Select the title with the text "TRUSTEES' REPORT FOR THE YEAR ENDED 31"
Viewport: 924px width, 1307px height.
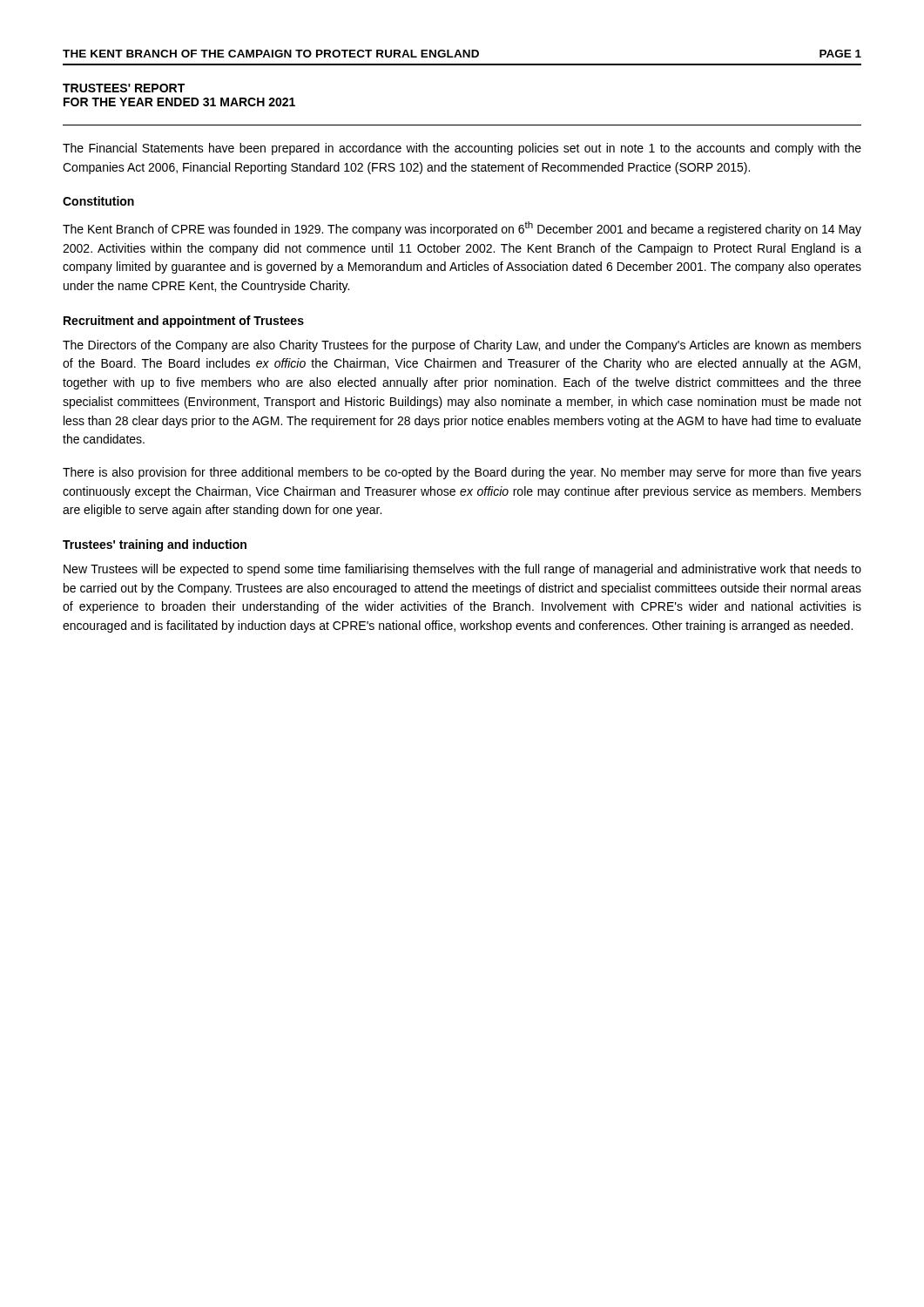124,88
